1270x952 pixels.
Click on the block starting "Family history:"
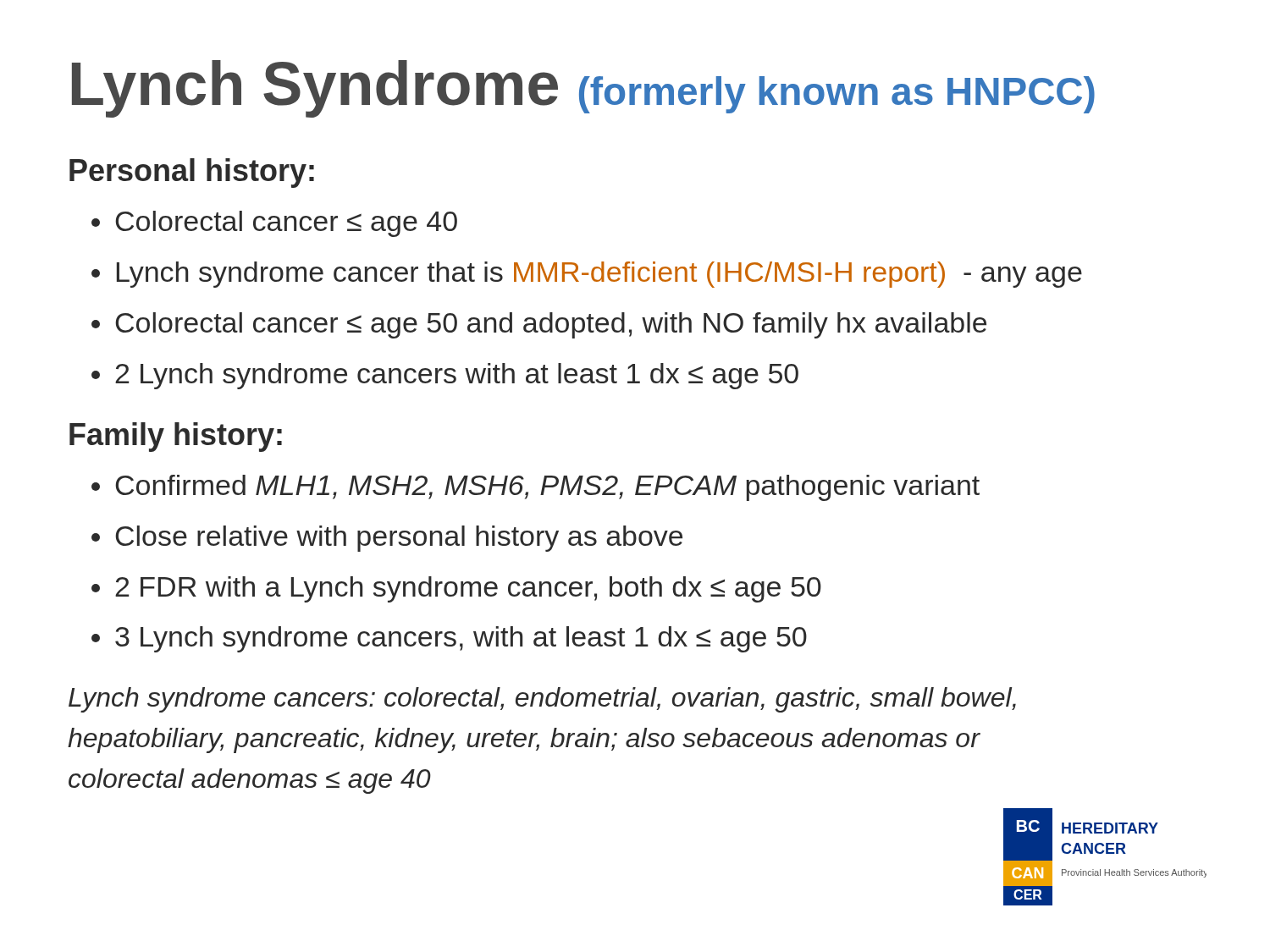tap(176, 434)
